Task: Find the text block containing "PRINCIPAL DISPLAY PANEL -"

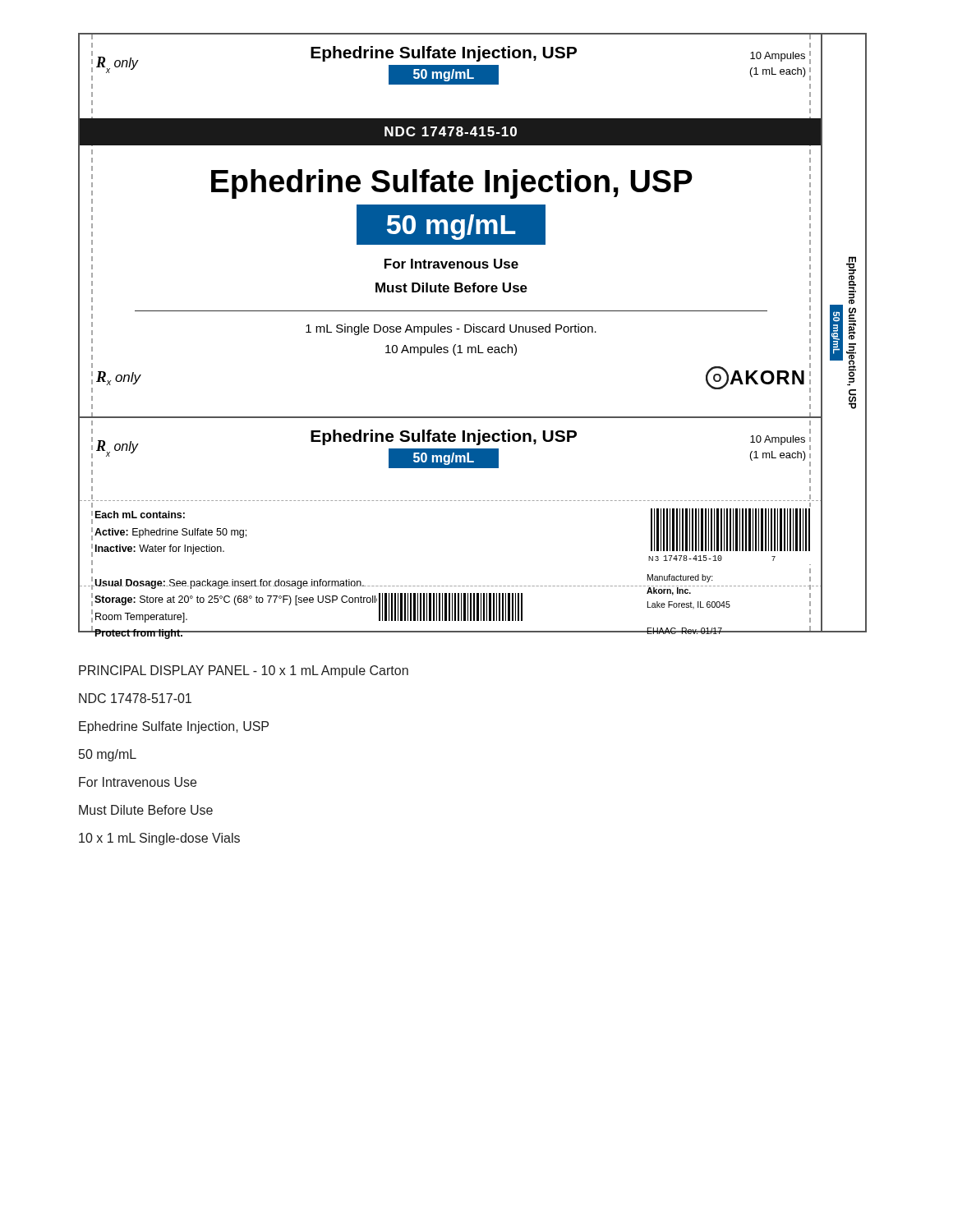Action: 243,671
